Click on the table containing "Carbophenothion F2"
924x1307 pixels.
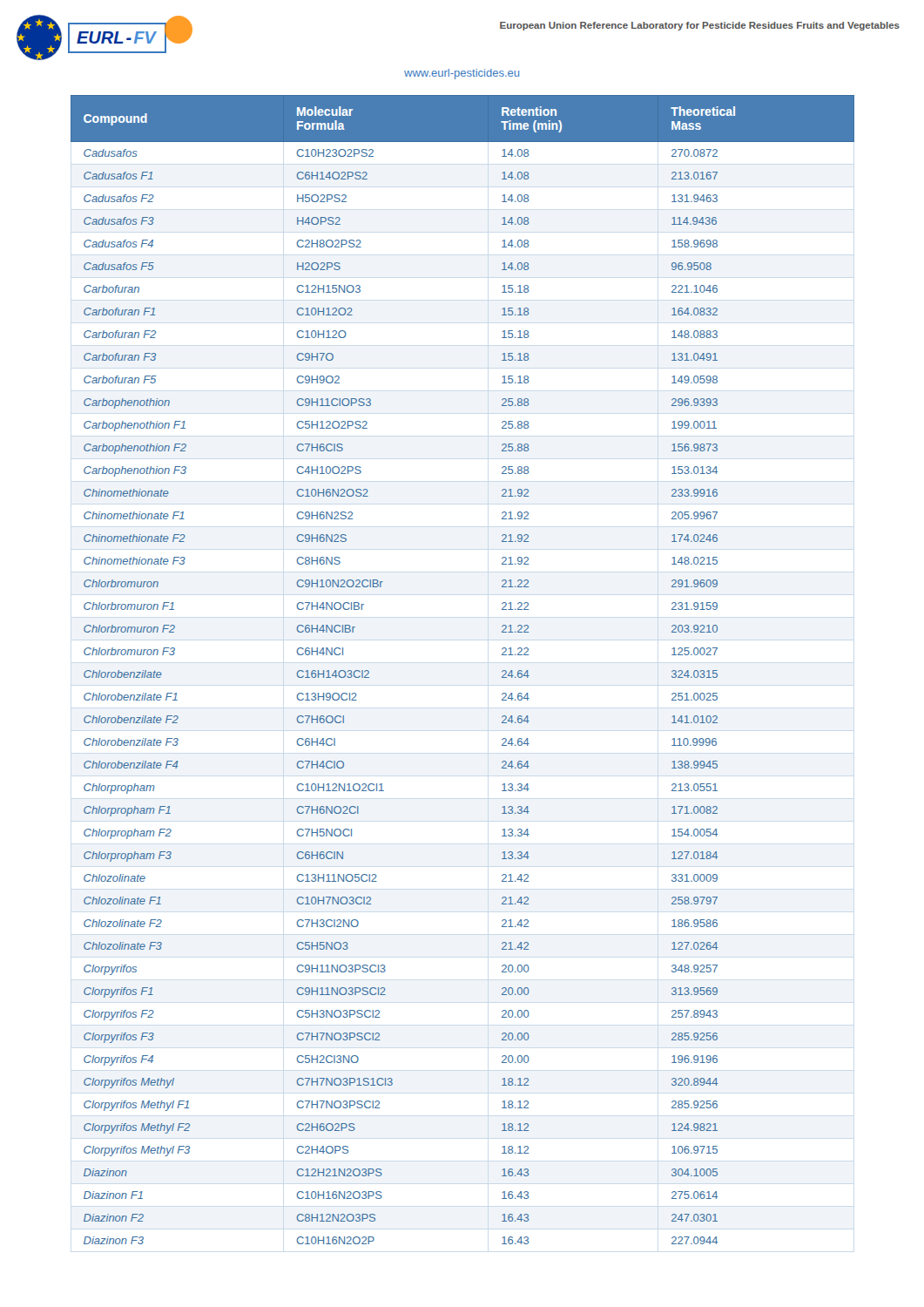pos(462,674)
